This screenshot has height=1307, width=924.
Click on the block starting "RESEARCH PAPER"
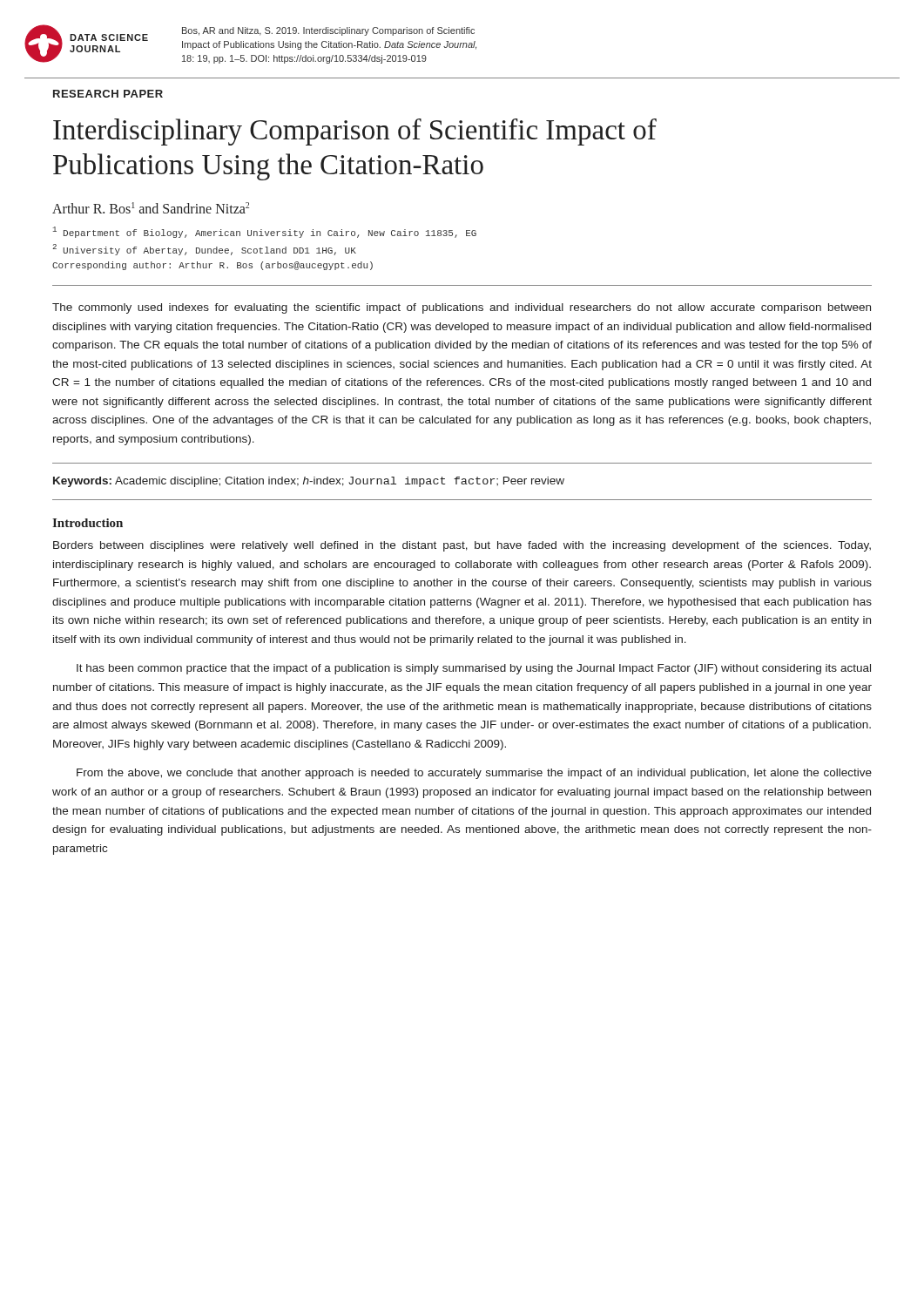click(x=108, y=94)
